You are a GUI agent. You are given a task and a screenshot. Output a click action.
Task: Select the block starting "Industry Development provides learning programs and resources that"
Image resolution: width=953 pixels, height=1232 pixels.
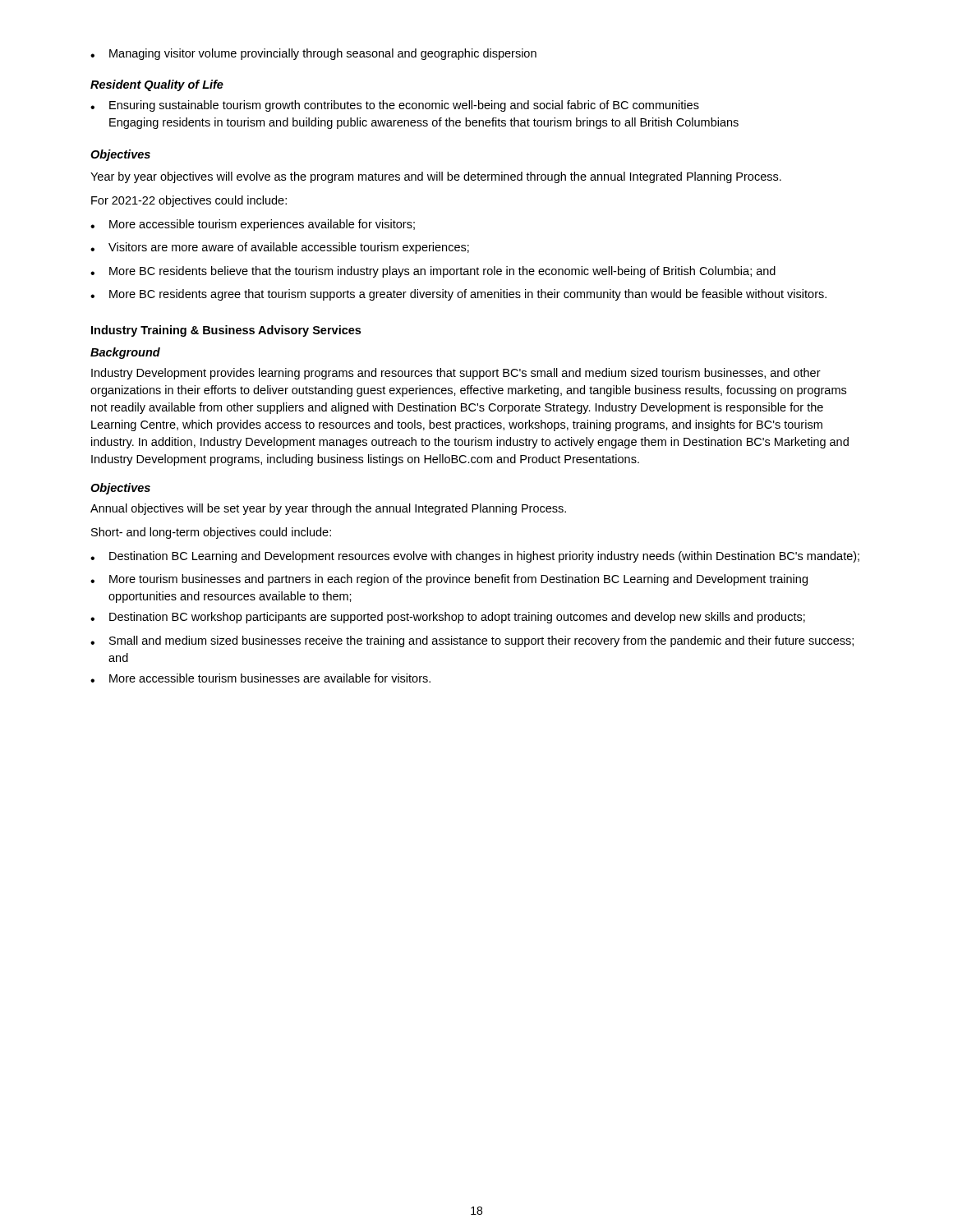[x=476, y=416]
